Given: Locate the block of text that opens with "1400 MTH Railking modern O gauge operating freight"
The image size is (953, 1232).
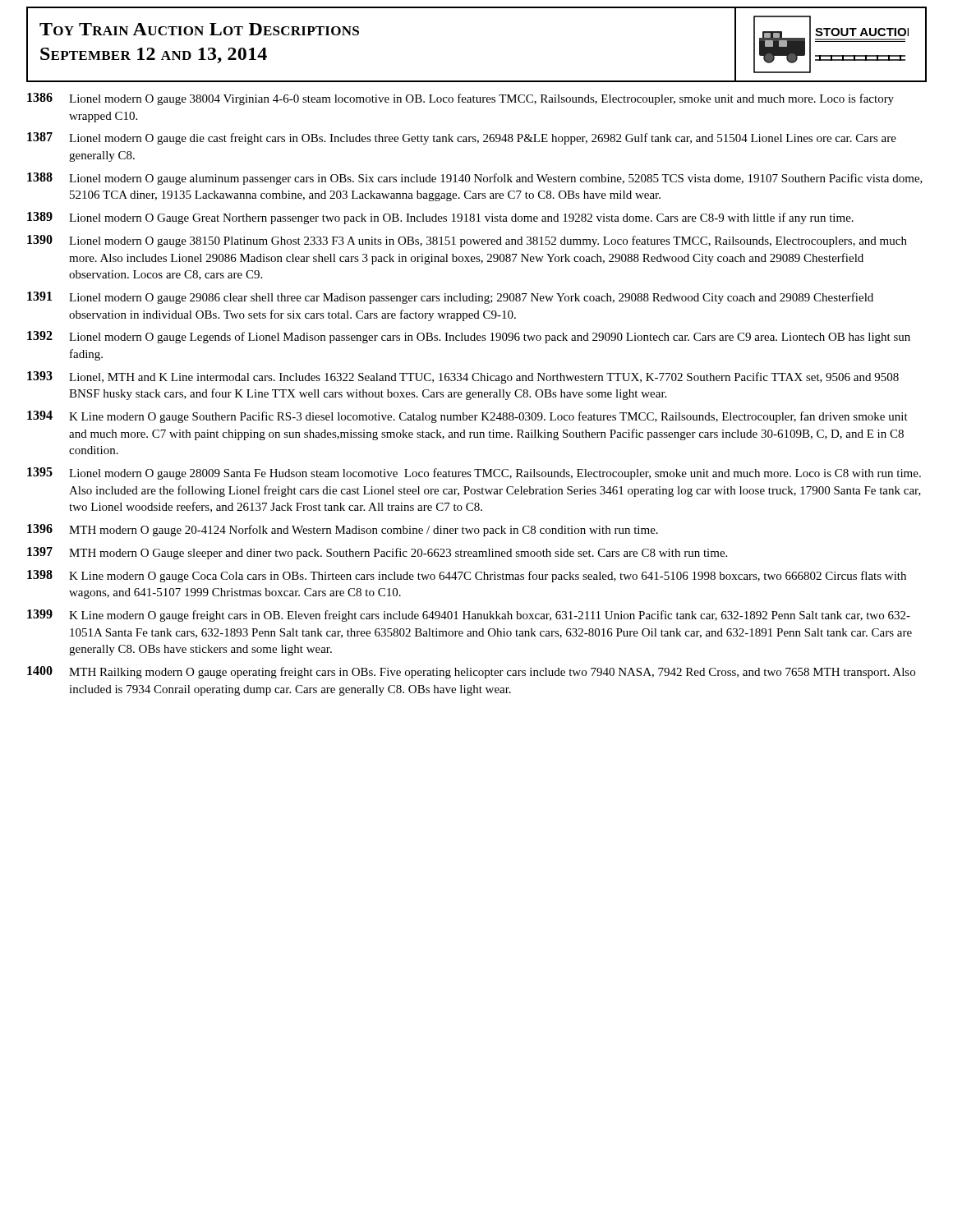Looking at the screenshot, I should coord(476,681).
